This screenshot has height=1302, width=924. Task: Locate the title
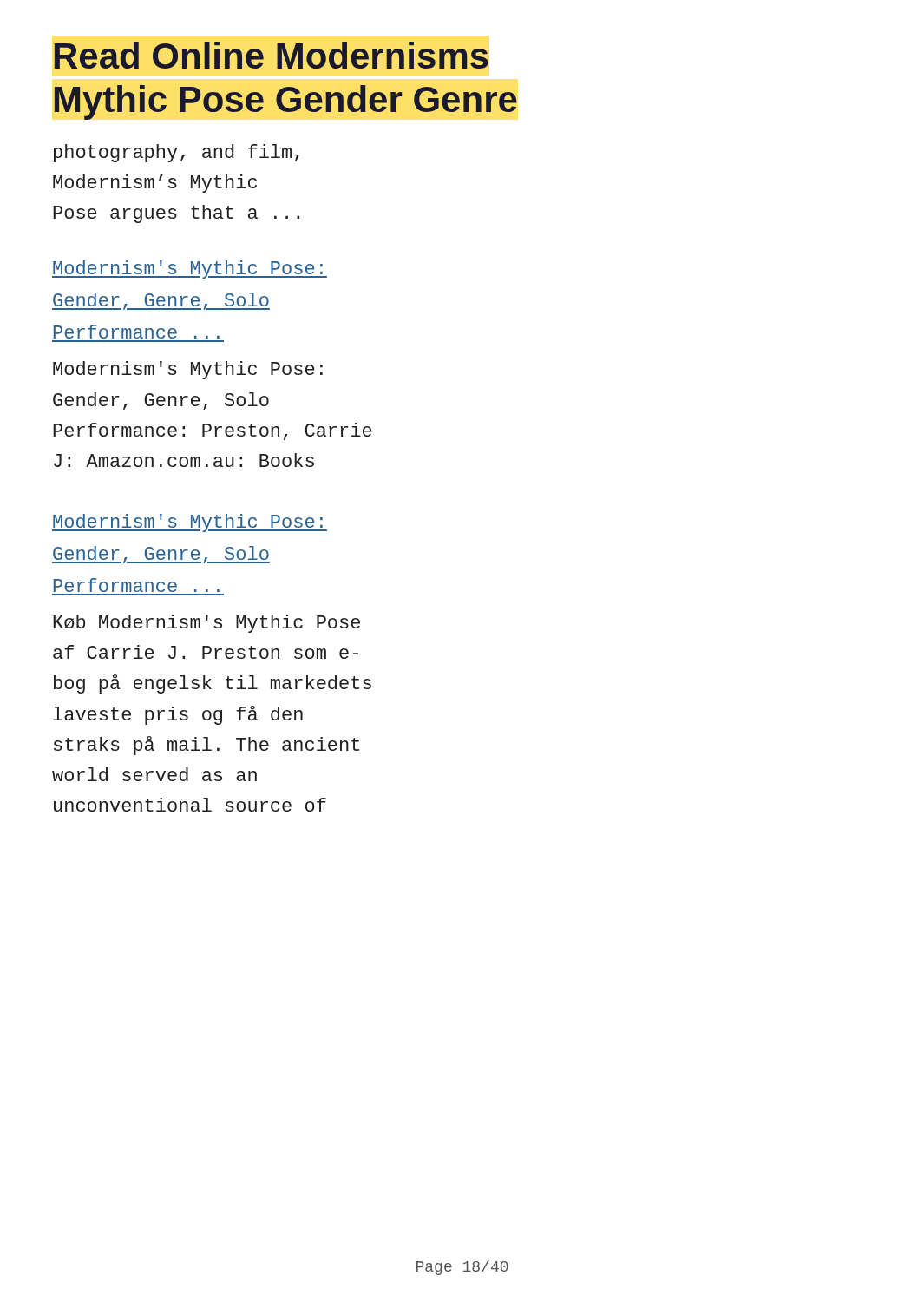[285, 78]
